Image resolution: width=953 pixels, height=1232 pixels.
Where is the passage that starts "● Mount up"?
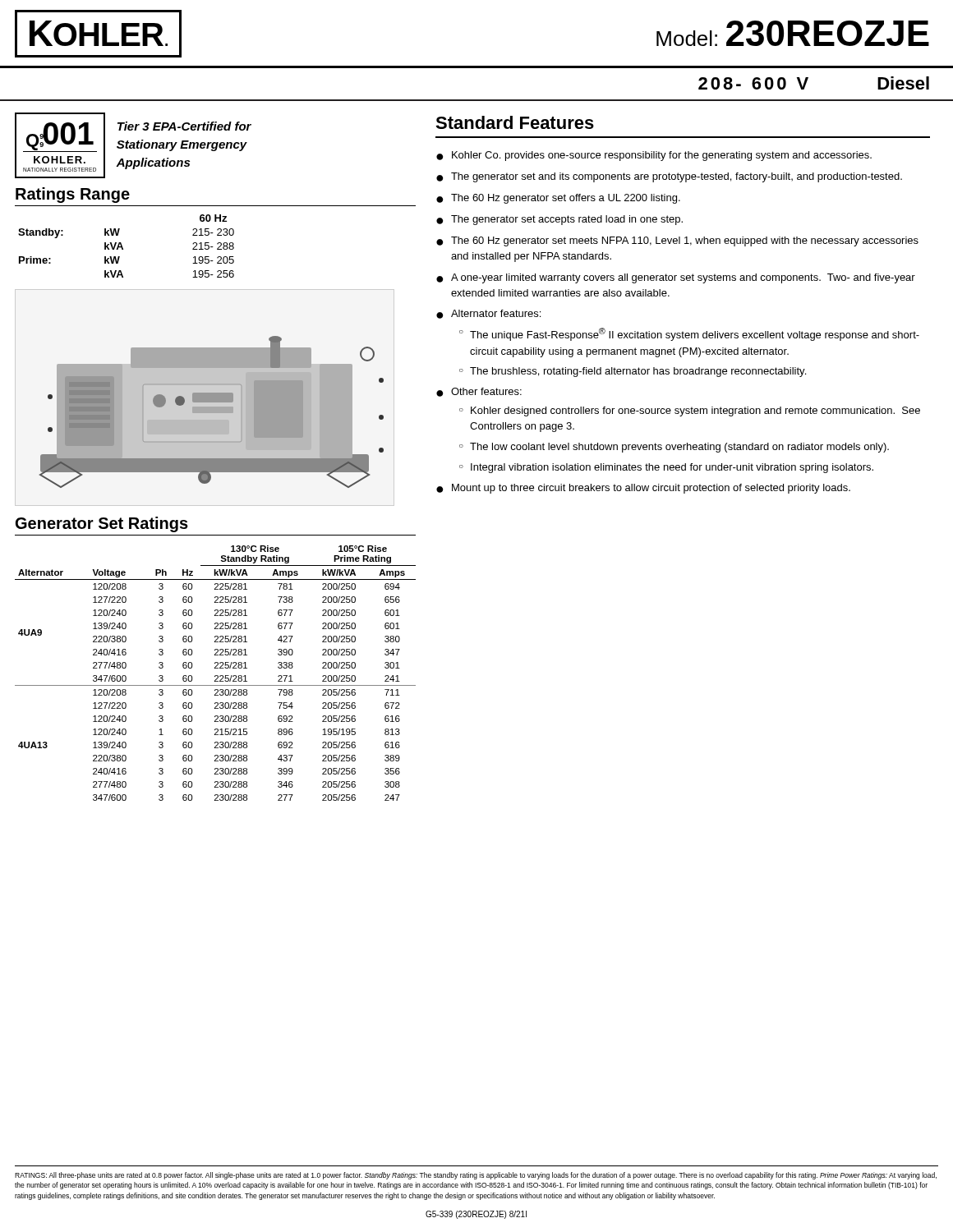click(643, 488)
